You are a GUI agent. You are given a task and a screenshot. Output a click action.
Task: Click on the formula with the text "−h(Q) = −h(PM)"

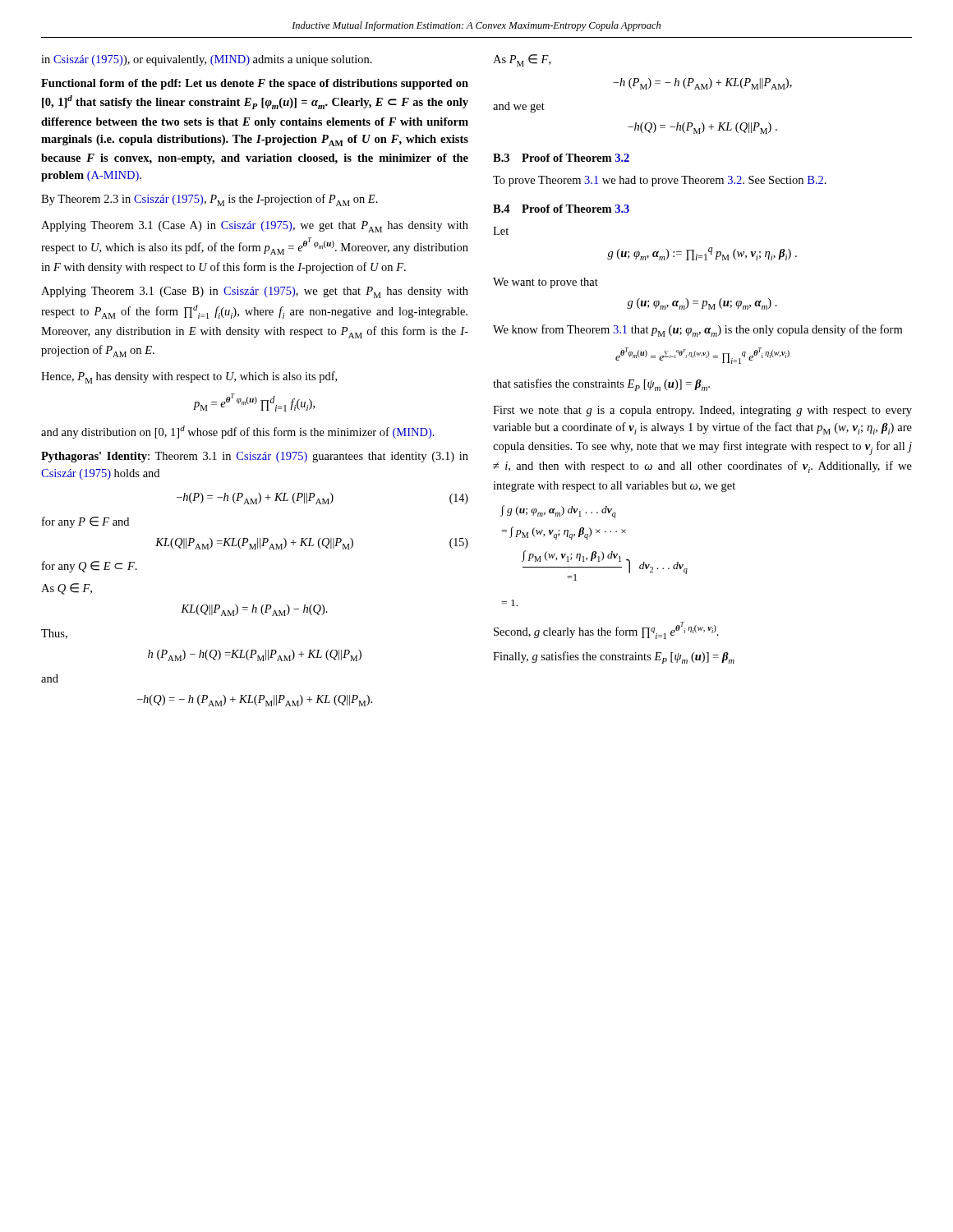(x=702, y=128)
